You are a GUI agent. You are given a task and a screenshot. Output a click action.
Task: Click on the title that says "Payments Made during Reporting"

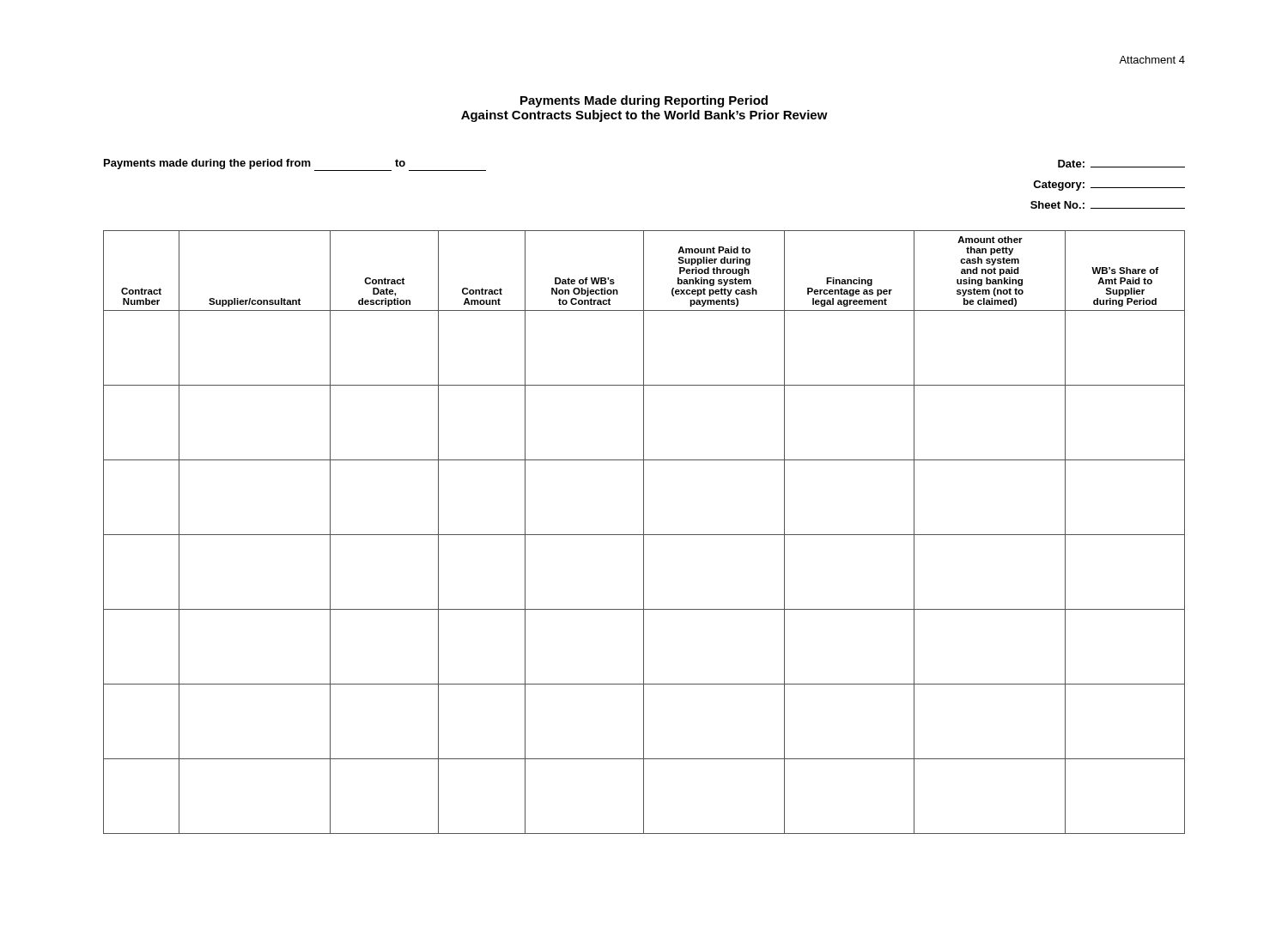[644, 107]
